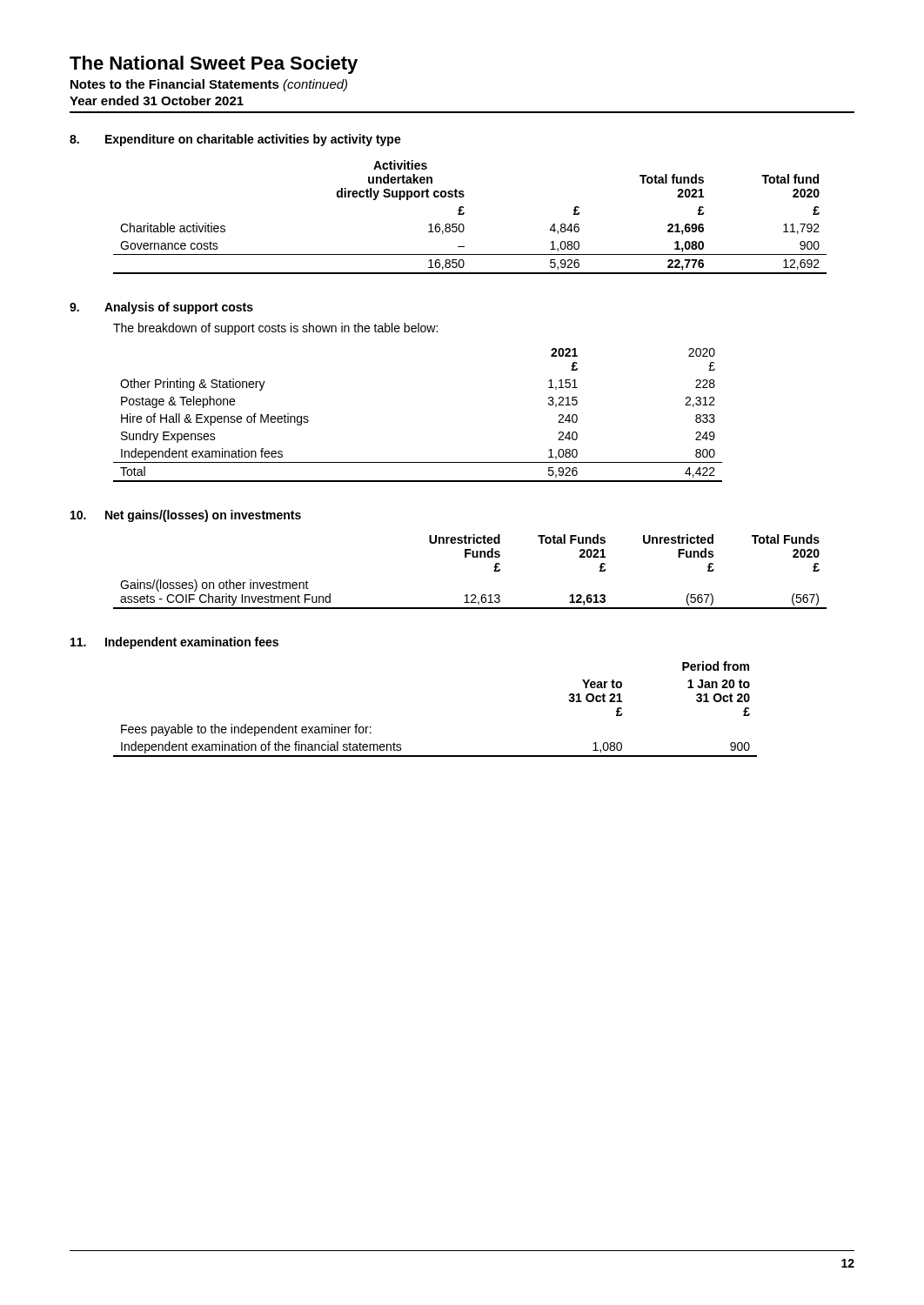The image size is (924, 1305).
Task: Find the table that mentions "Total Funds 2020"
Action: point(462,570)
